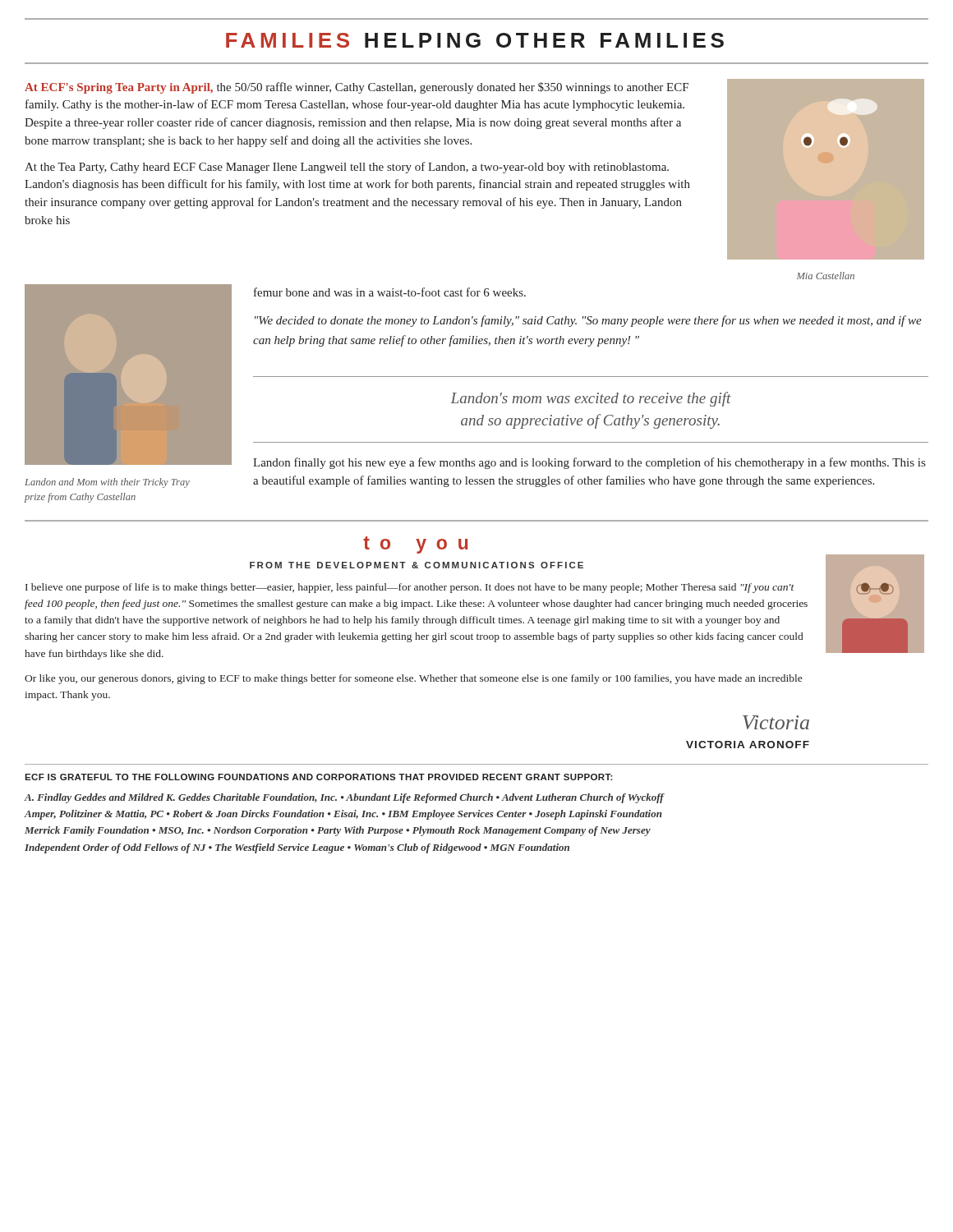Where is the passage that starts "Landon's mom was excited to"?
This screenshot has height=1232, width=953.
(591, 409)
